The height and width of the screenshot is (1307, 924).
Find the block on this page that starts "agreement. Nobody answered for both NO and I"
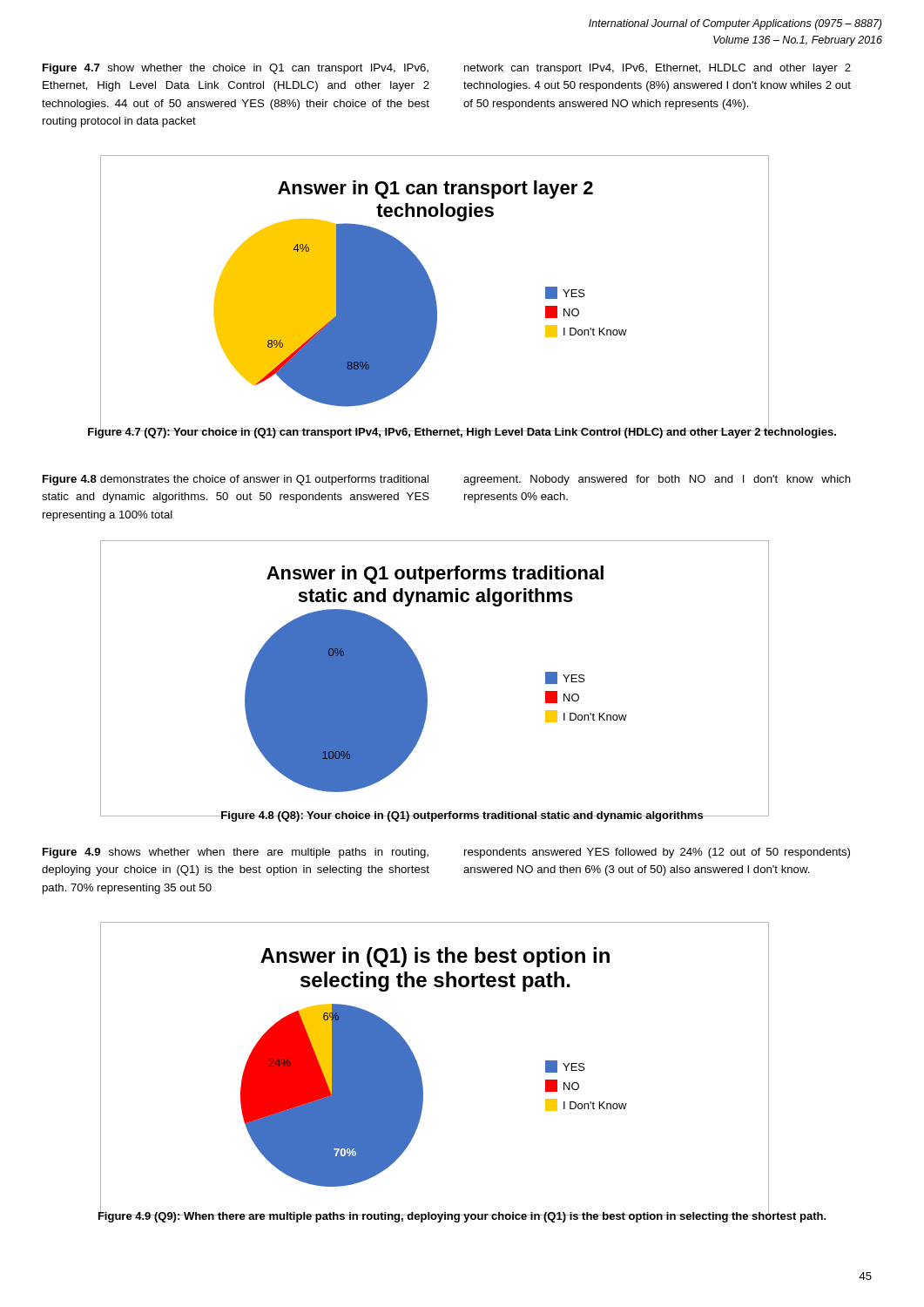[657, 488]
